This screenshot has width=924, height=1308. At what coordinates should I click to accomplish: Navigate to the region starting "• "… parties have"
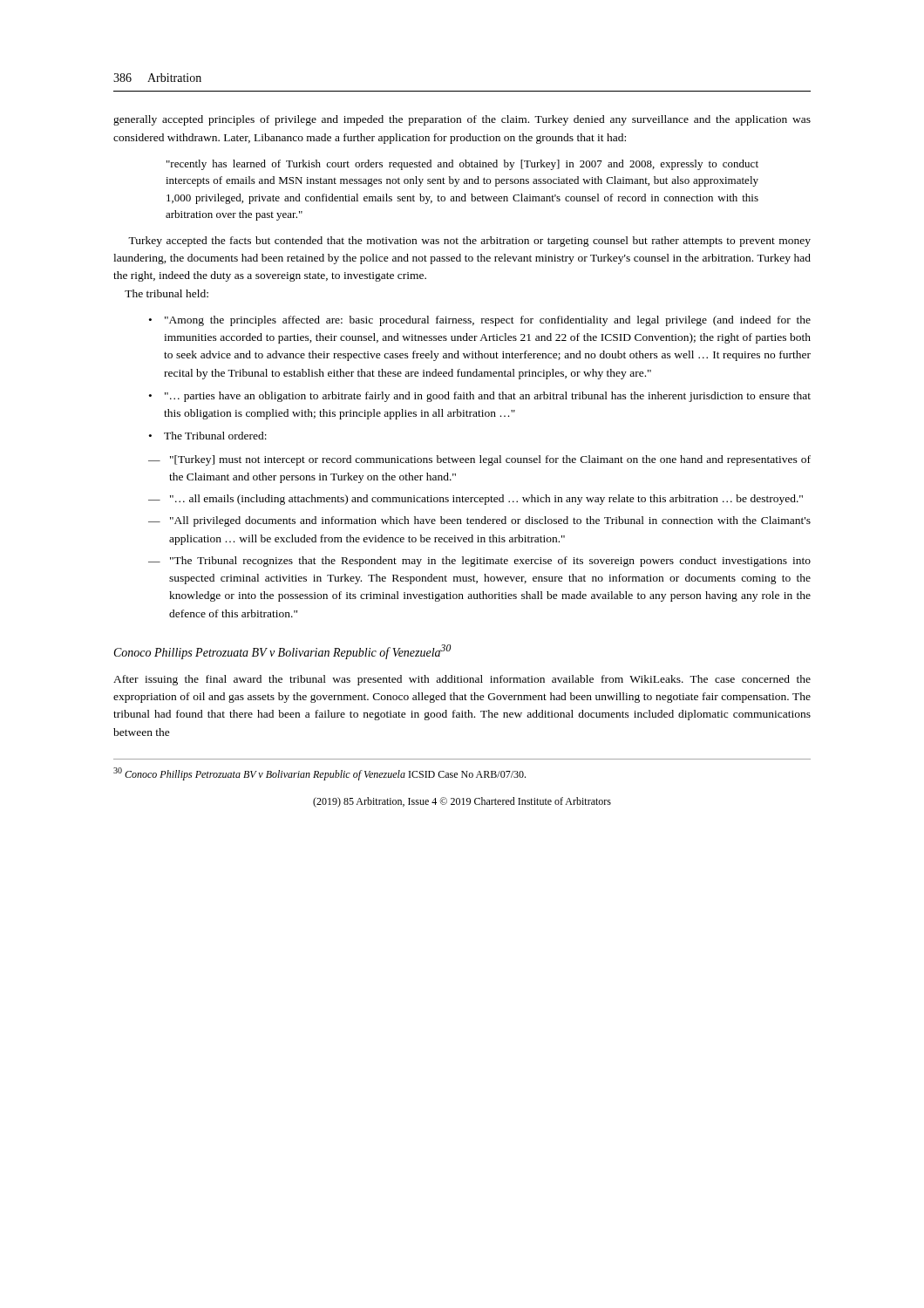point(479,405)
